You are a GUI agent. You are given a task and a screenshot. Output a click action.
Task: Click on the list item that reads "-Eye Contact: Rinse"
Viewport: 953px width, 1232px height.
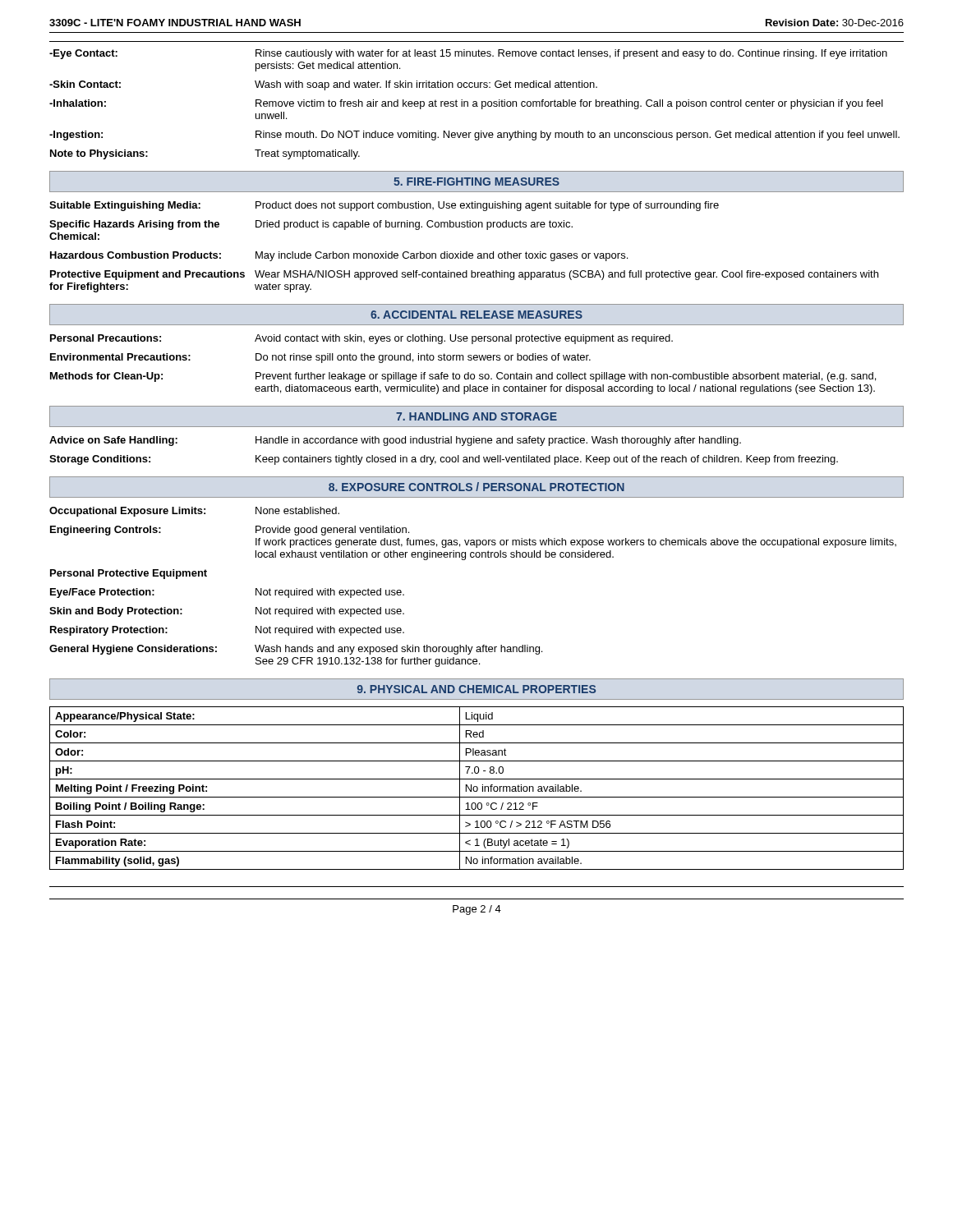point(476,61)
